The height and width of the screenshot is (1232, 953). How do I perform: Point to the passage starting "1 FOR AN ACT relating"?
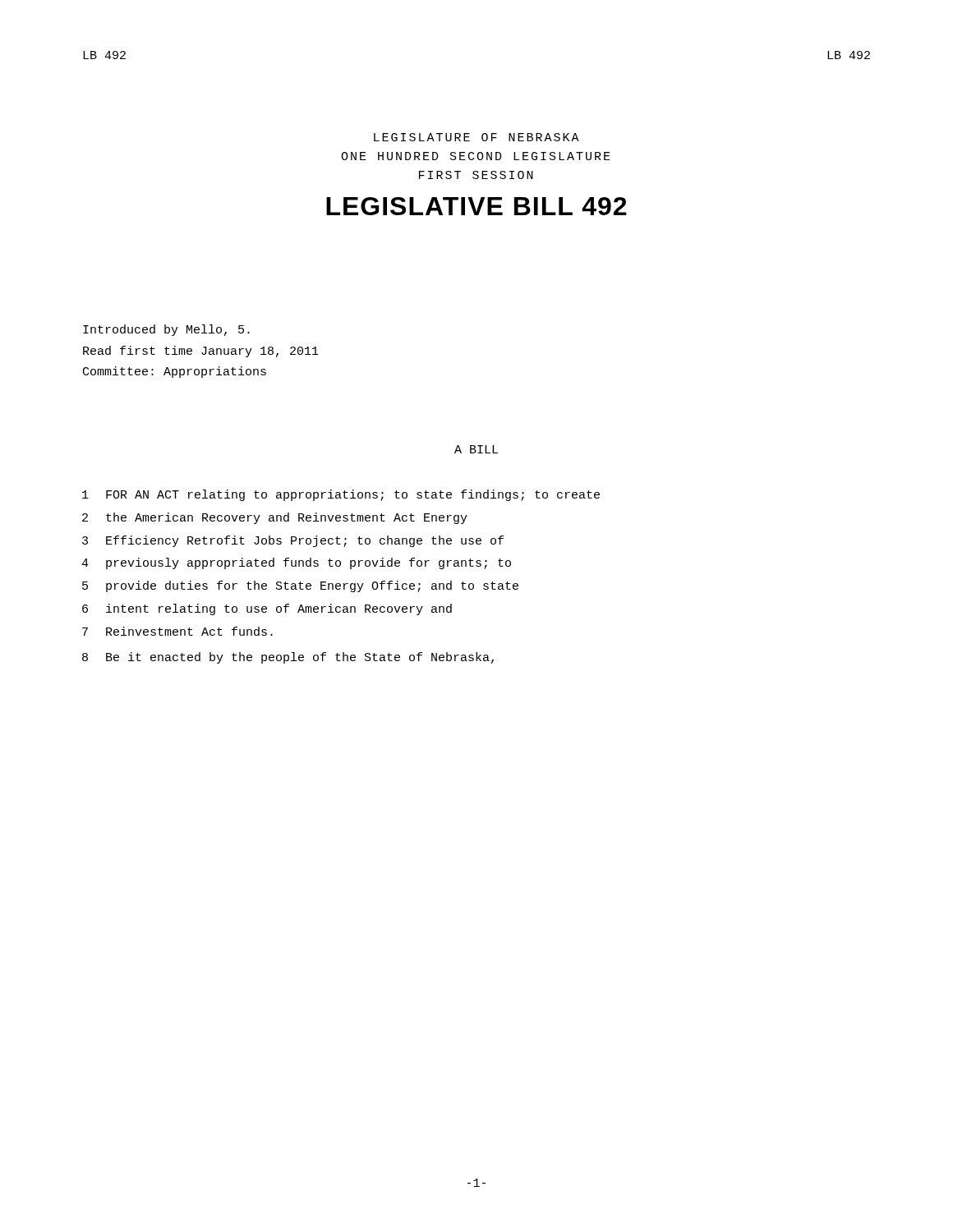[x=476, y=577]
